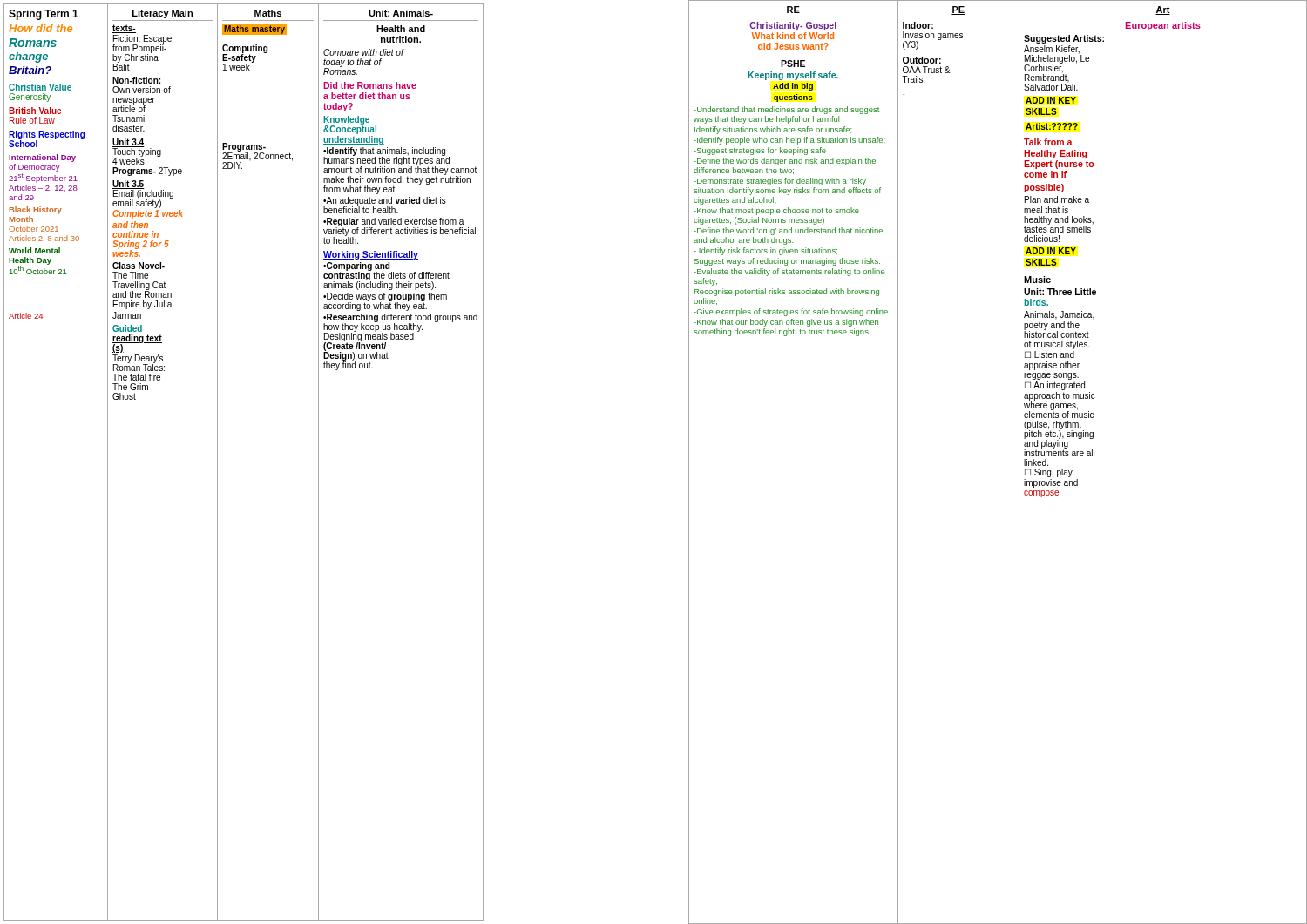Click where it says "Black History"
This screenshot has height=924, width=1307.
[x=35, y=209]
